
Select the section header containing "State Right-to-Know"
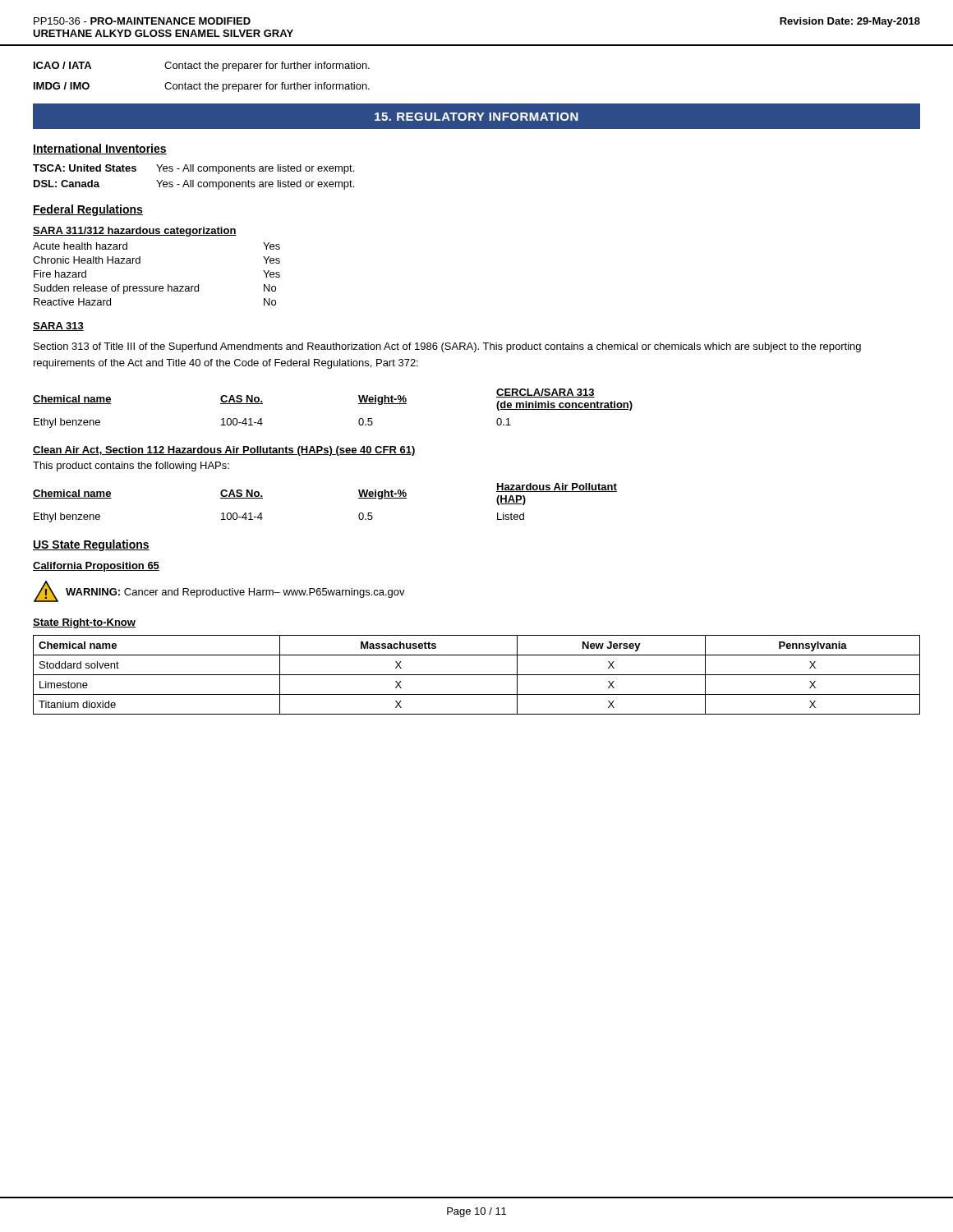(x=84, y=622)
